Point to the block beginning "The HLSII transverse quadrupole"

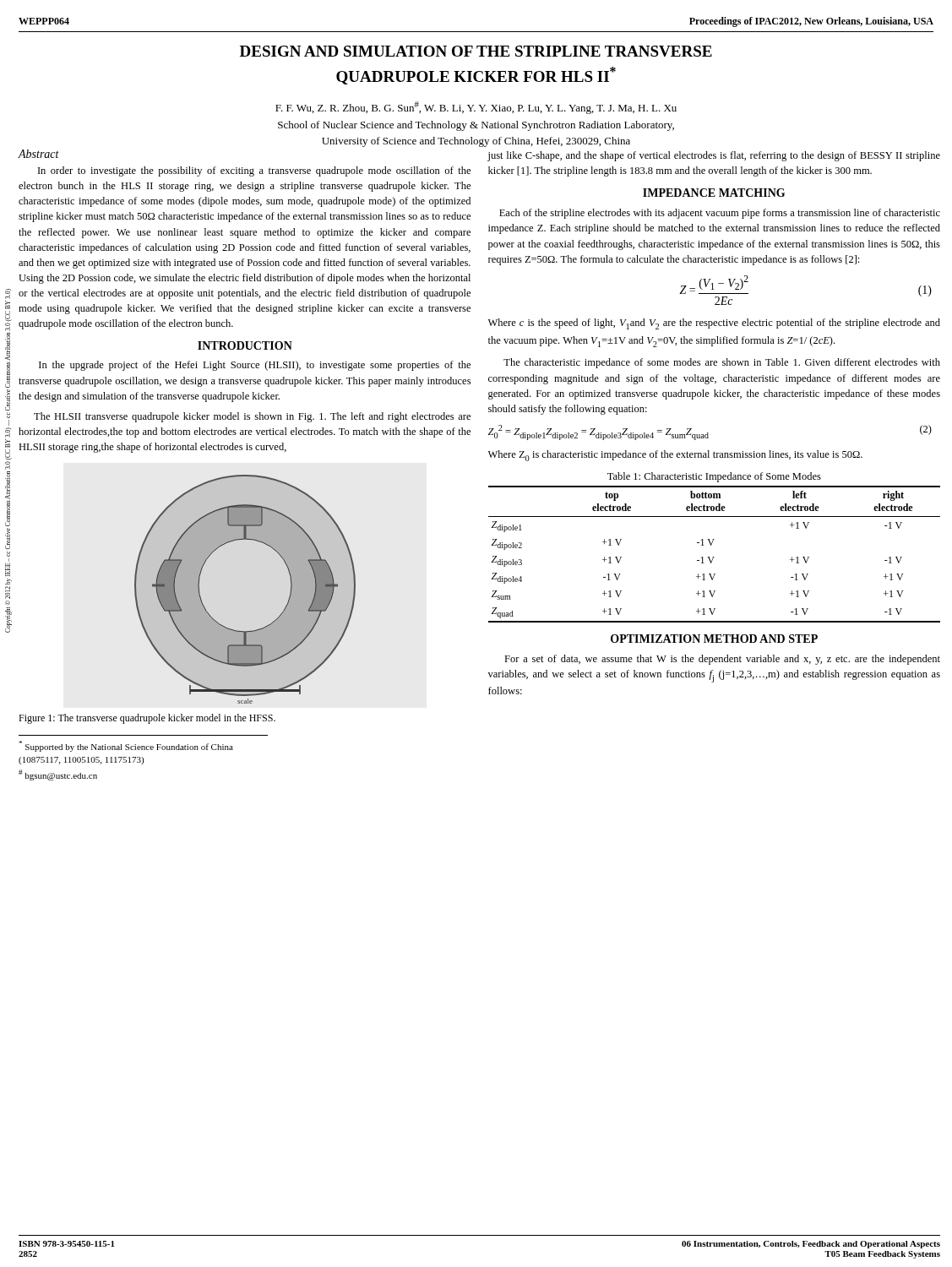point(245,431)
